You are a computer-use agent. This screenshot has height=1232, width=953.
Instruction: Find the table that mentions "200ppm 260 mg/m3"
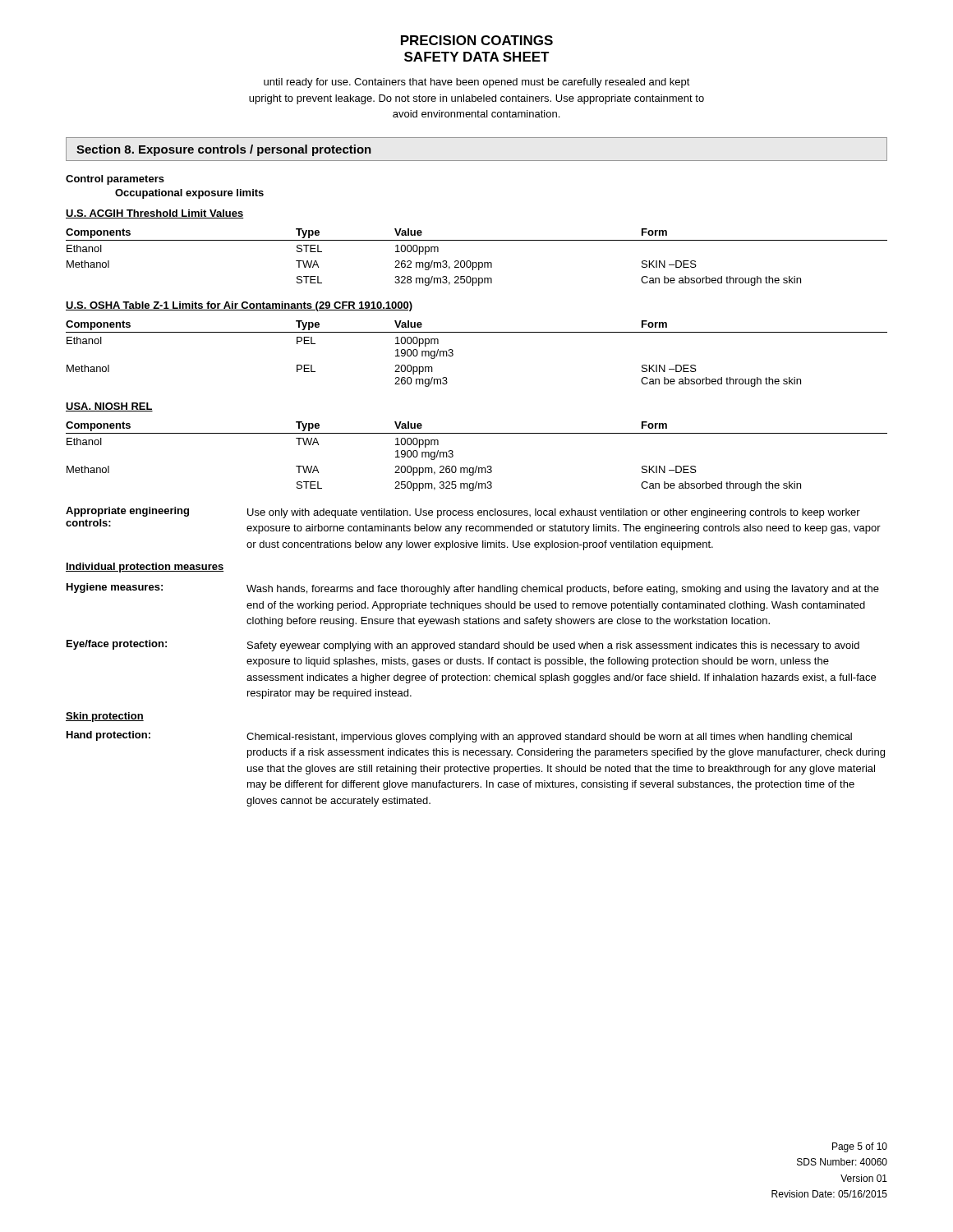point(476,343)
